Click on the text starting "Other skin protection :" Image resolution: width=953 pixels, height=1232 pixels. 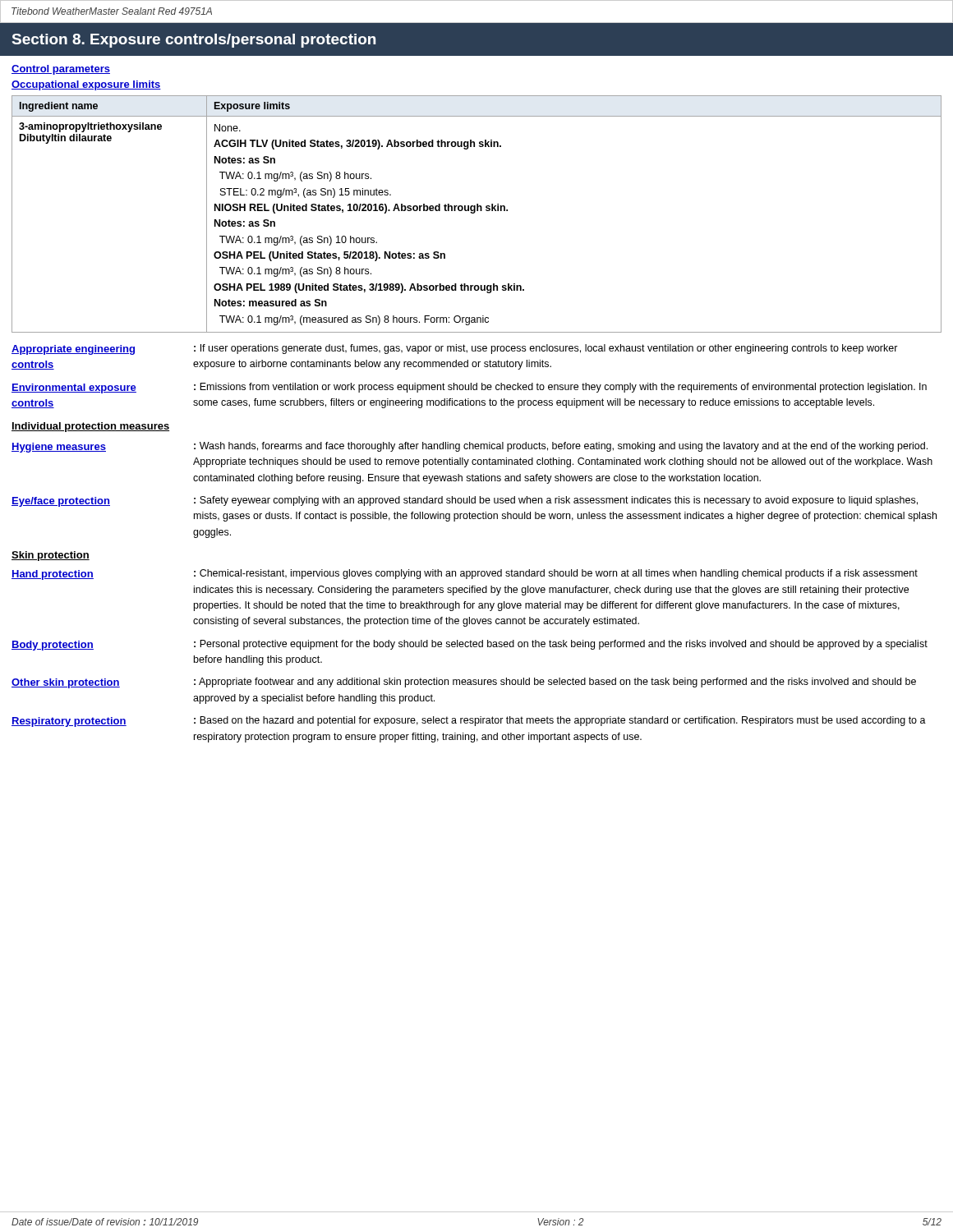(x=476, y=691)
